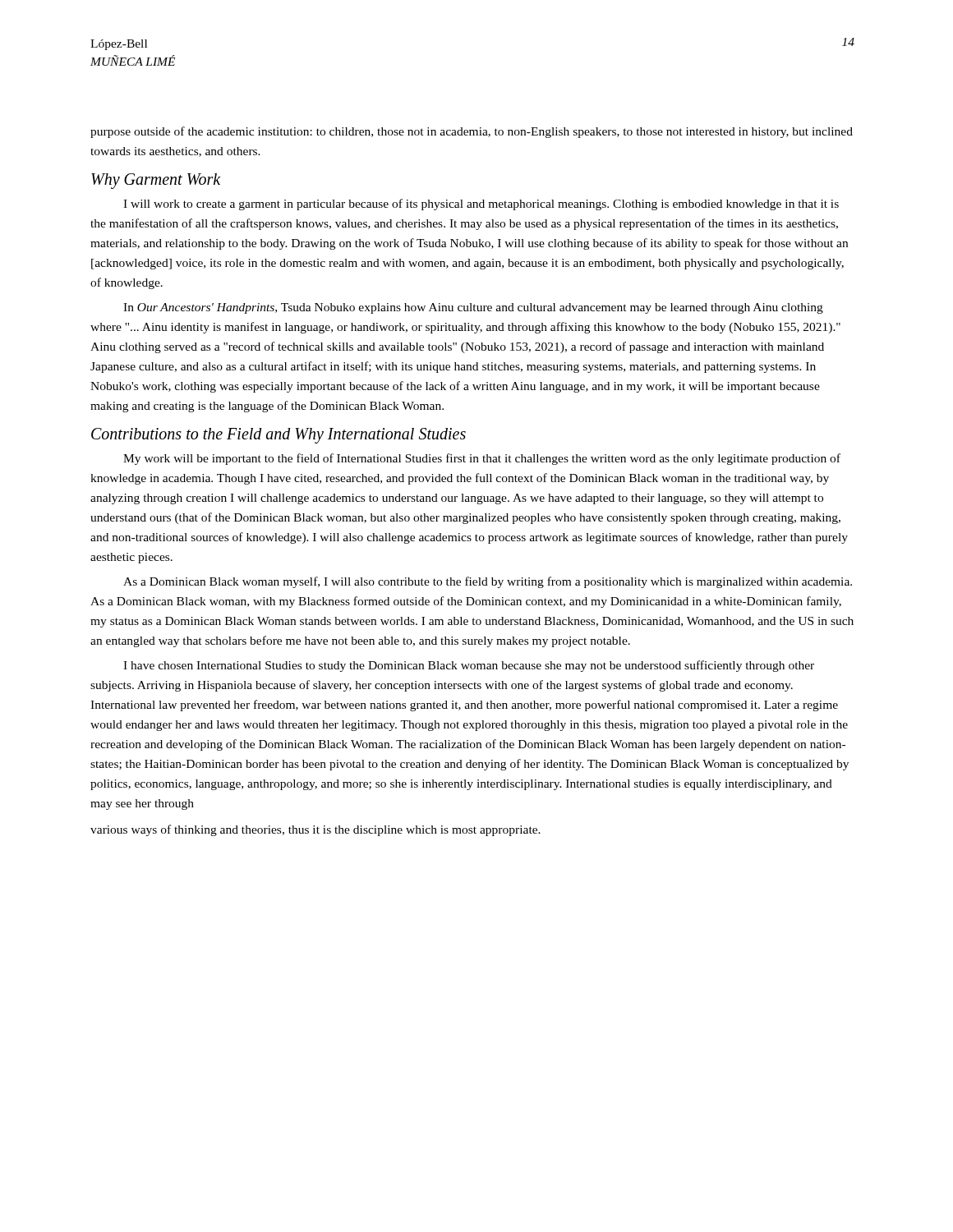The height and width of the screenshot is (1232, 953).
Task: Select the text starting "I have chosen International Studies to"
Action: [x=472, y=748]
